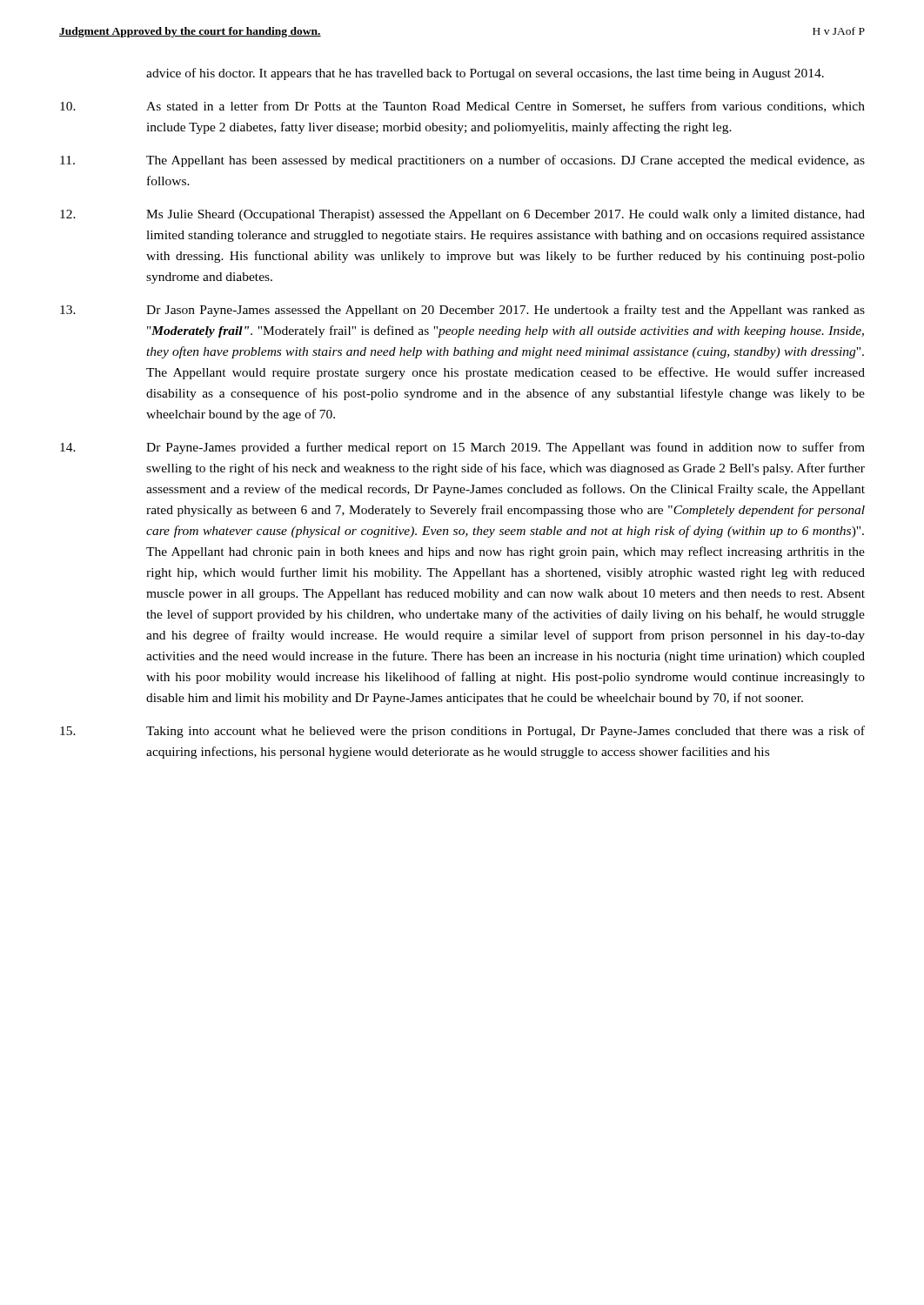The image size is (924, 1305).
Task: Find the list item with the text "11. The Appellant has been assessed"
Action: (462, 171)
